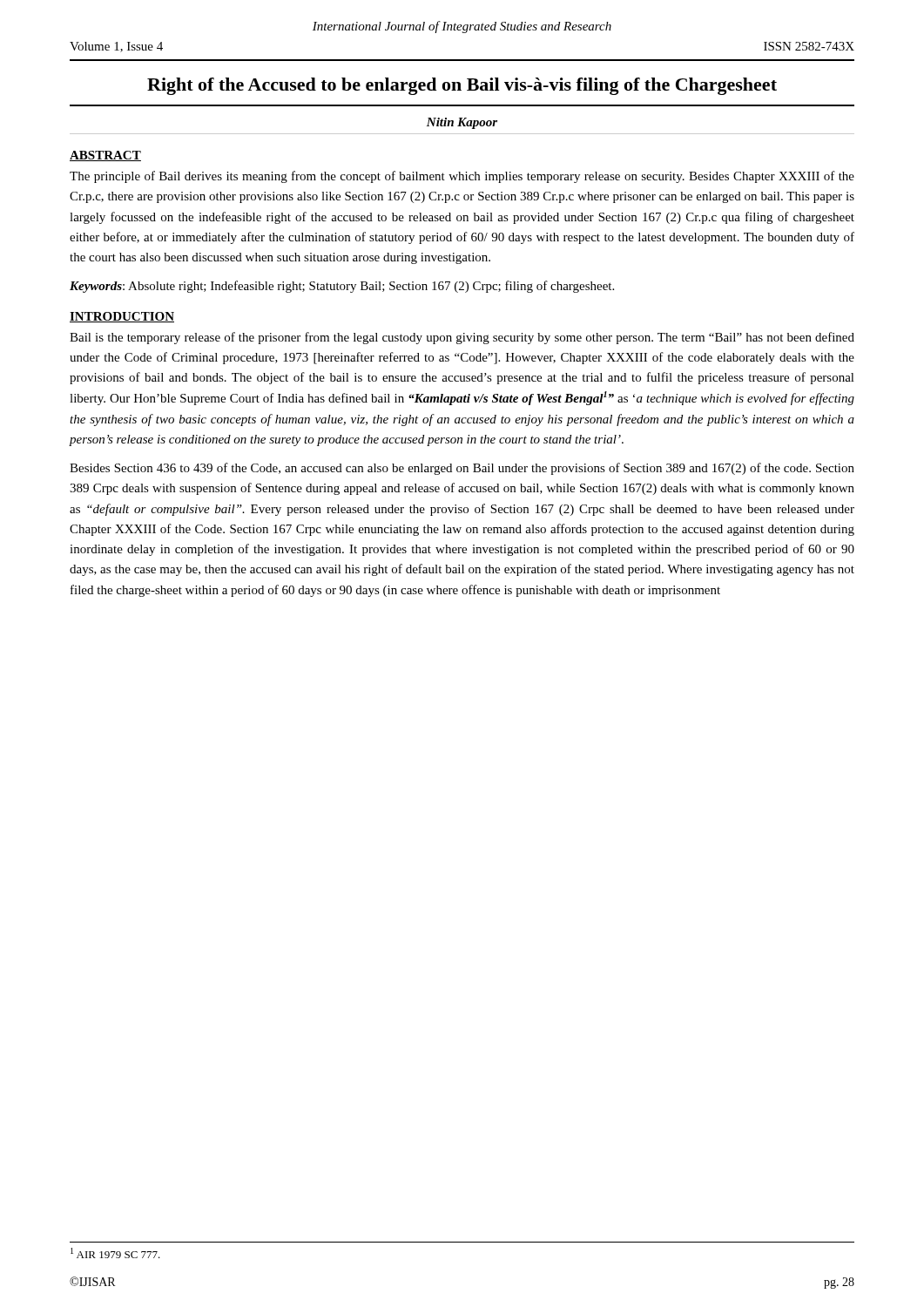Navigate to the block starting "1 AIR 1979 SC 777."
Image resolution: width=924 pixels, height=1307 pixels.
coord(115,1253)
